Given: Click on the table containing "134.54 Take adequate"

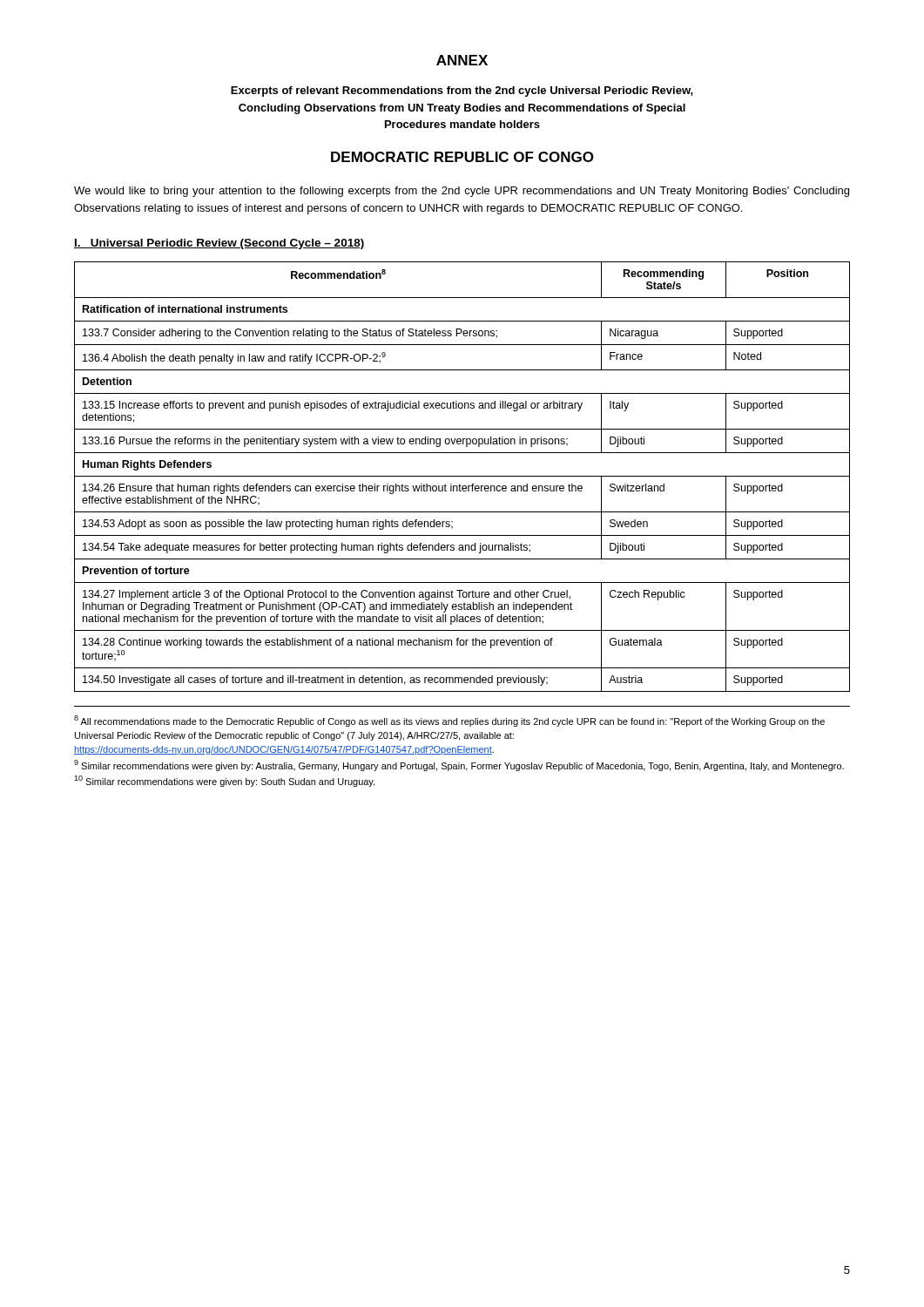Looking at the screenshot, I should click(462, 477).
